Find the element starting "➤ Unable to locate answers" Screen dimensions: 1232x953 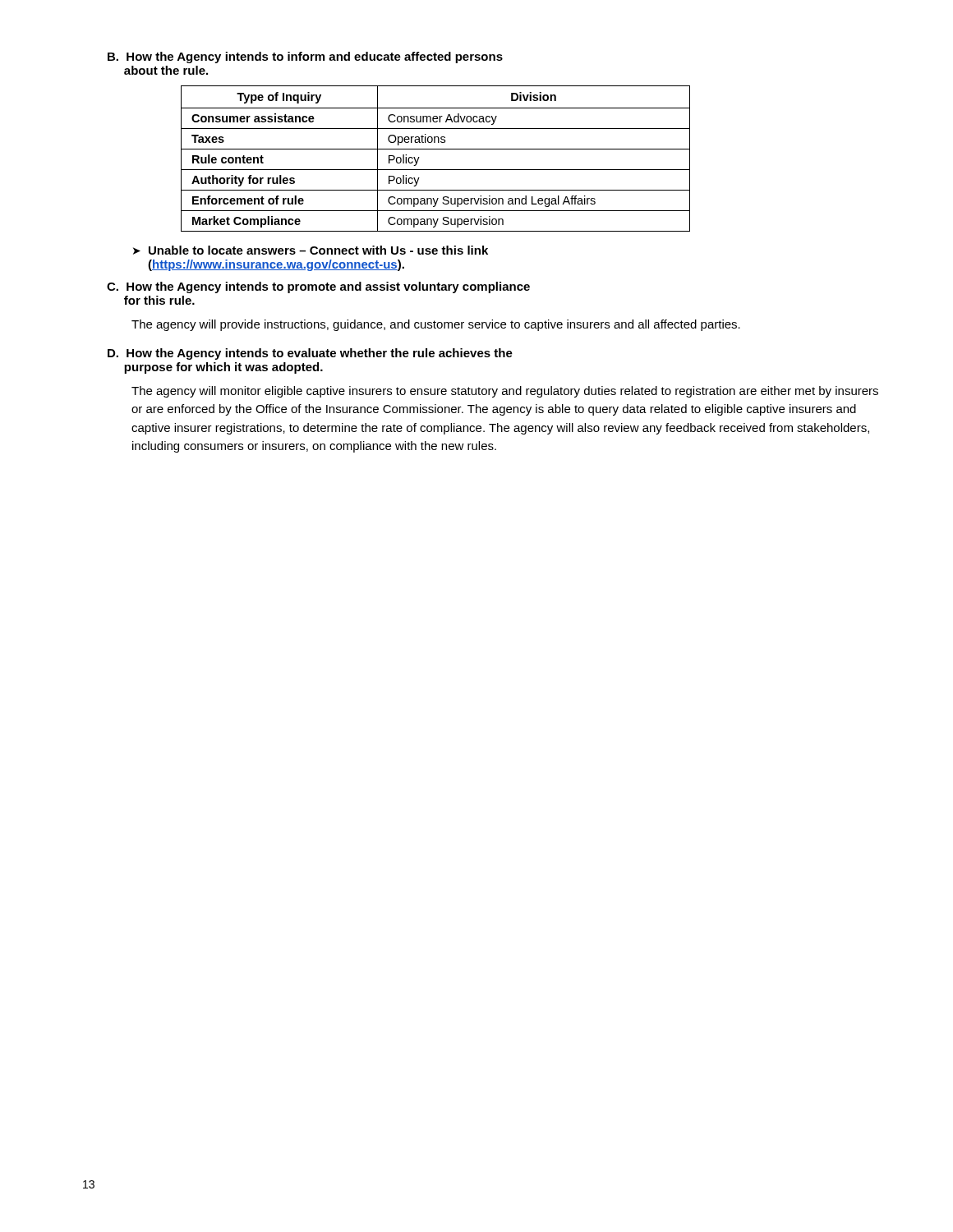click(x=311, y=250)
